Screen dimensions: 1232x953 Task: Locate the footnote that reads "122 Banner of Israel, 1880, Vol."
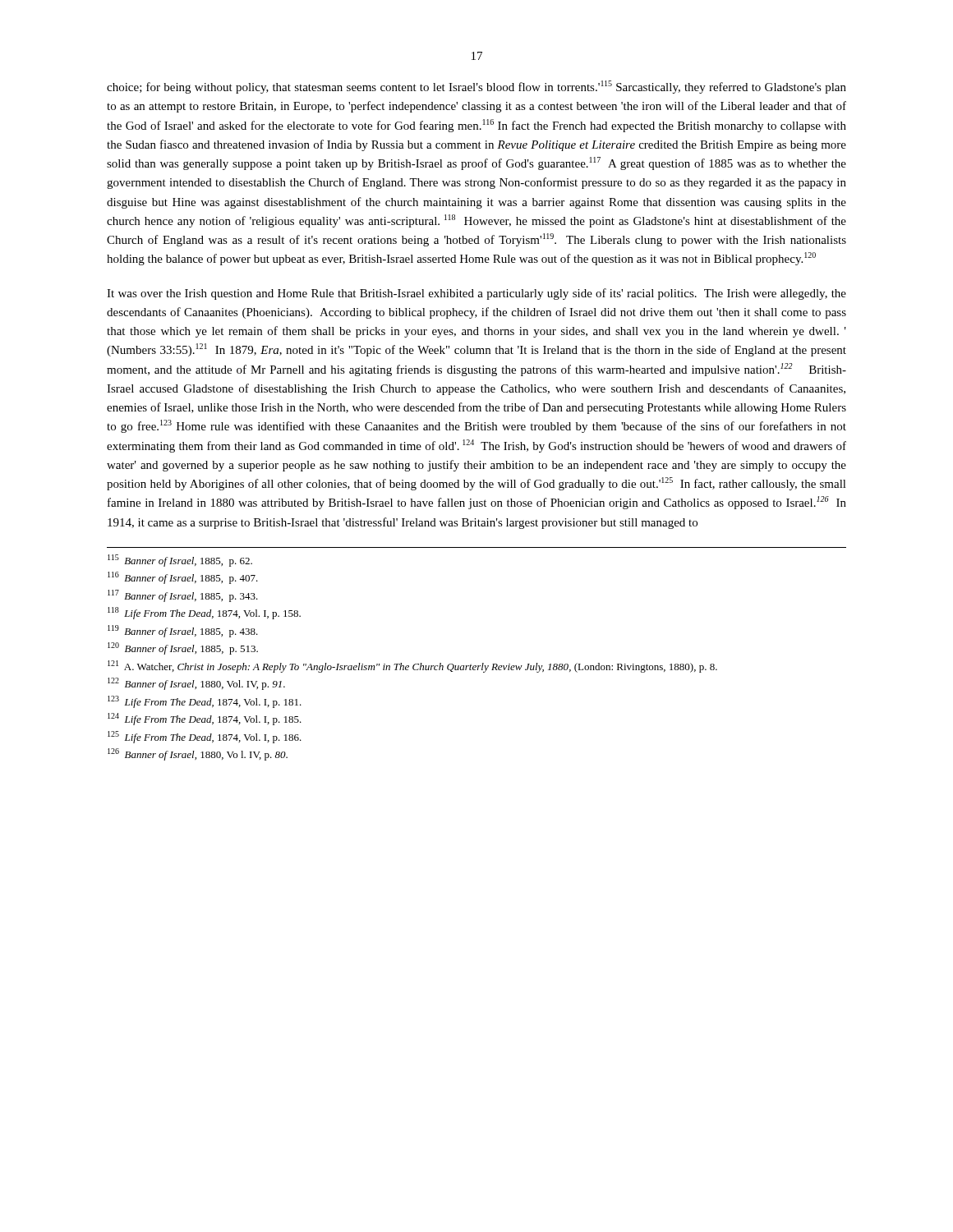(196, 683)
